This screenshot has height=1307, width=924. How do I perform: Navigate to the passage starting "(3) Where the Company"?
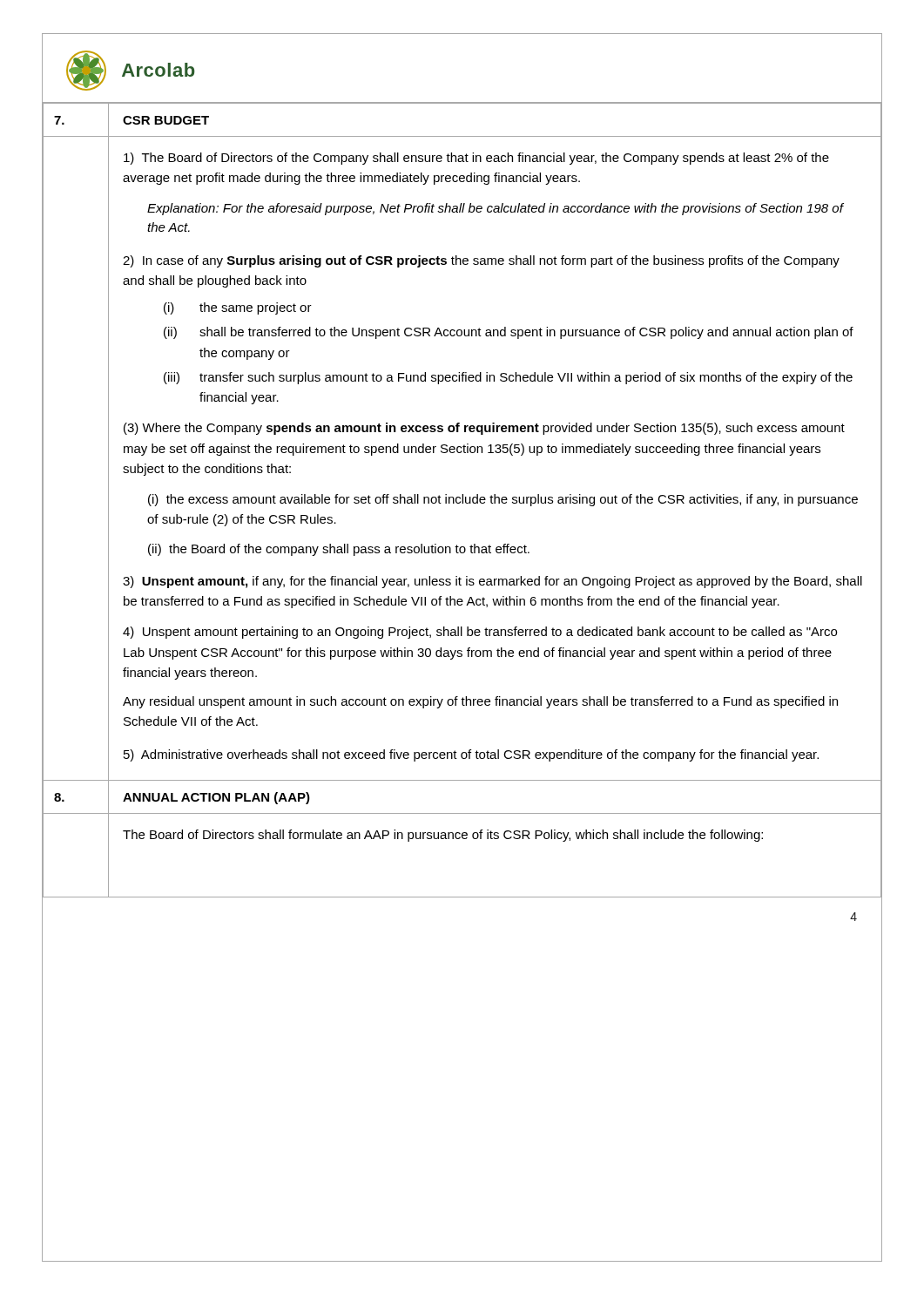[484, 448]
